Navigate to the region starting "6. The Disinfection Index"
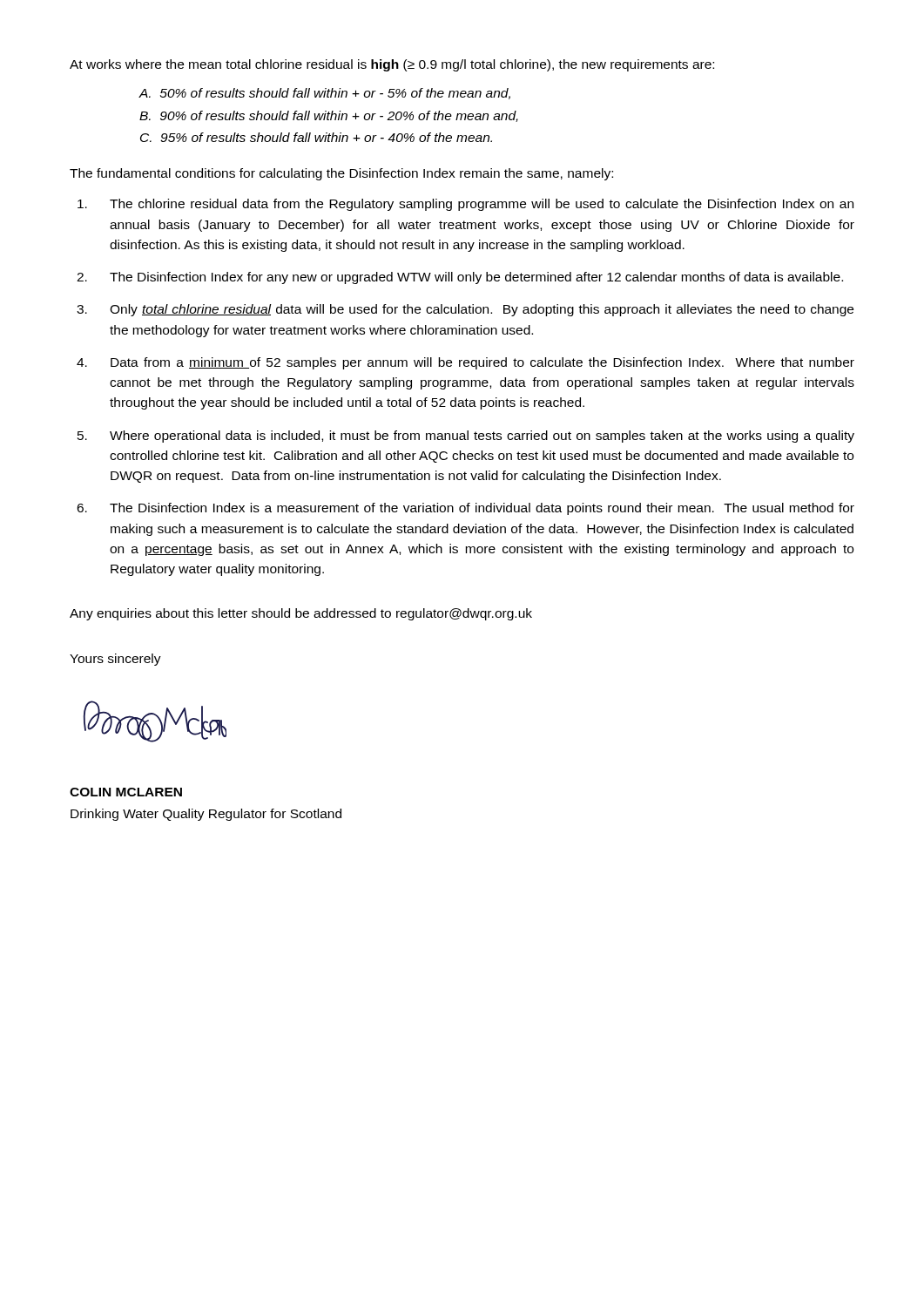Image resolution: width=924 pixels, height=1307 pixels. pos(462,538)
